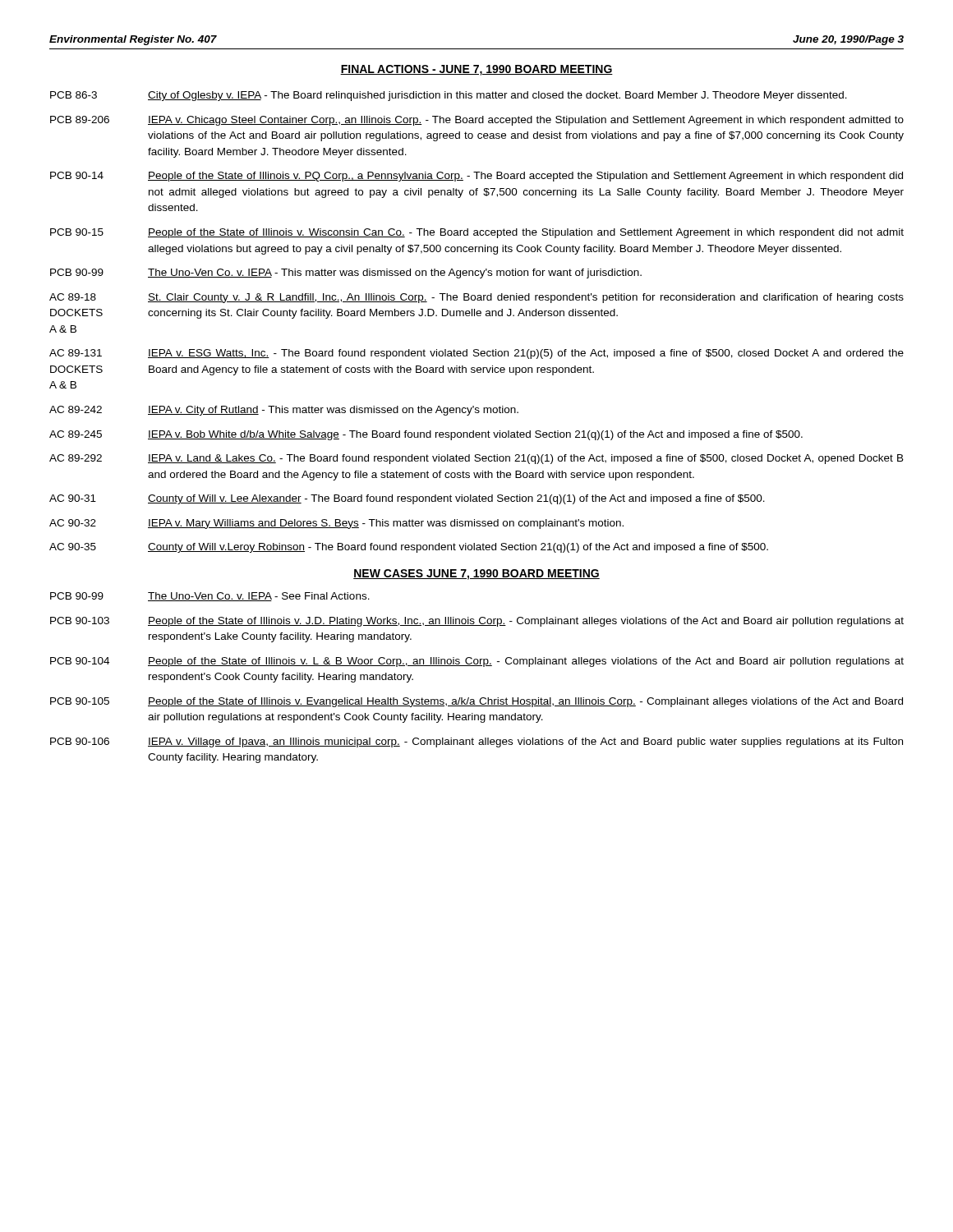Viewport: 953px width, 1232px height.
Task: Click on the list item that says "AC 89-131DOCKETSA & B IEPA v. ESG Watts,"
Action: tap(476, 369)
